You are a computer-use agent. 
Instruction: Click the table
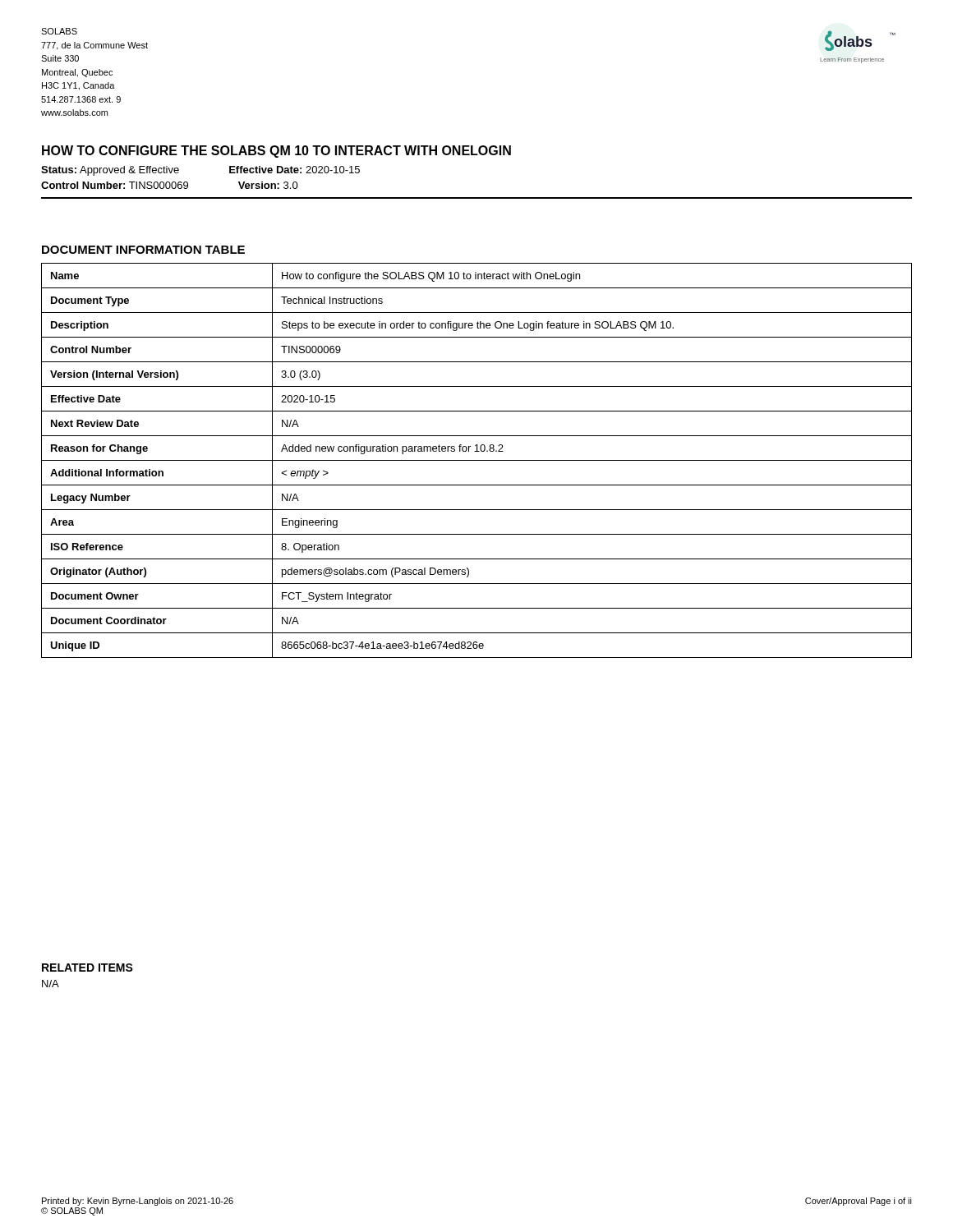tap(476, 460)
